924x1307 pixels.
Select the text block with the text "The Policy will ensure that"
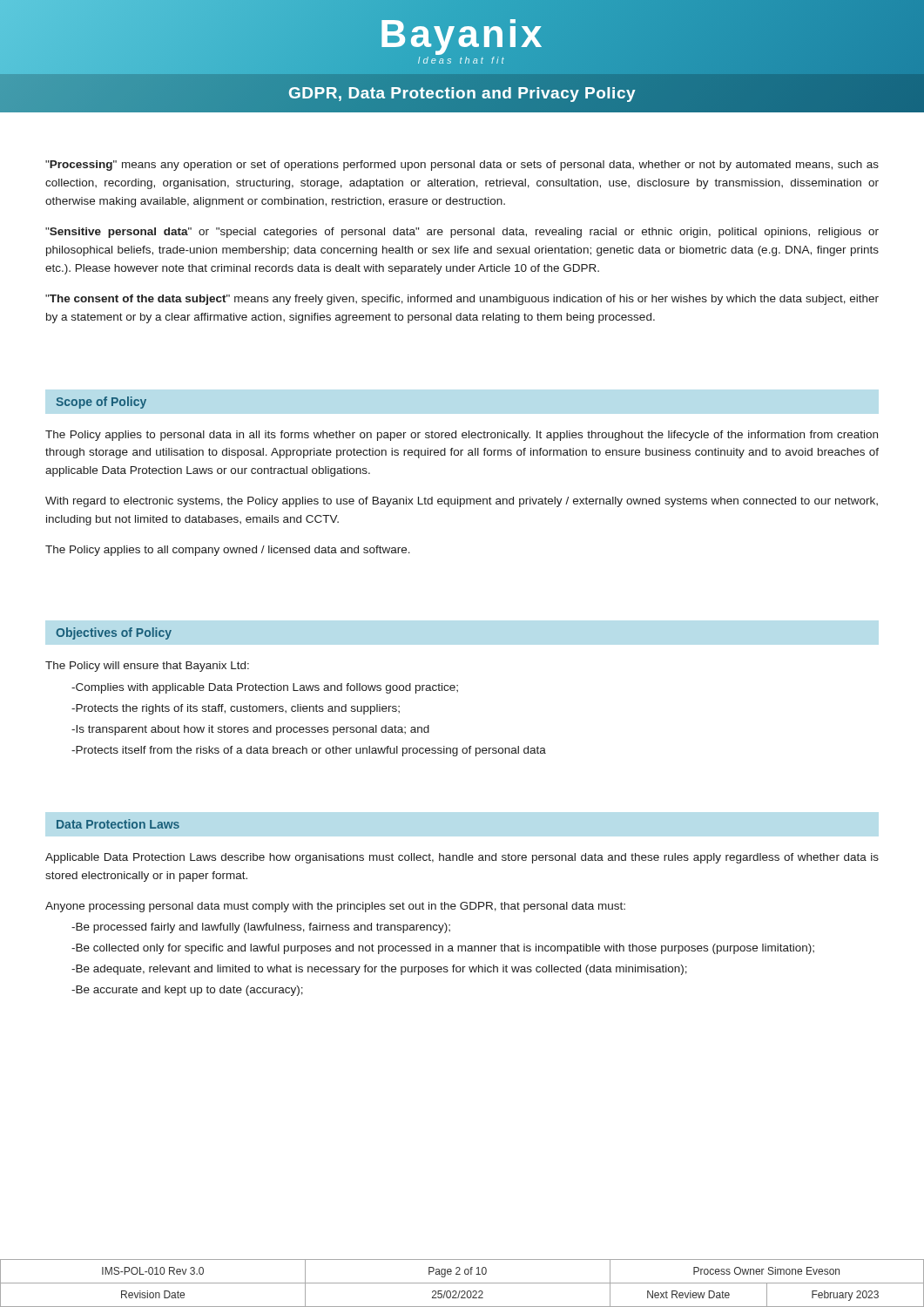[x=148, y=665]
